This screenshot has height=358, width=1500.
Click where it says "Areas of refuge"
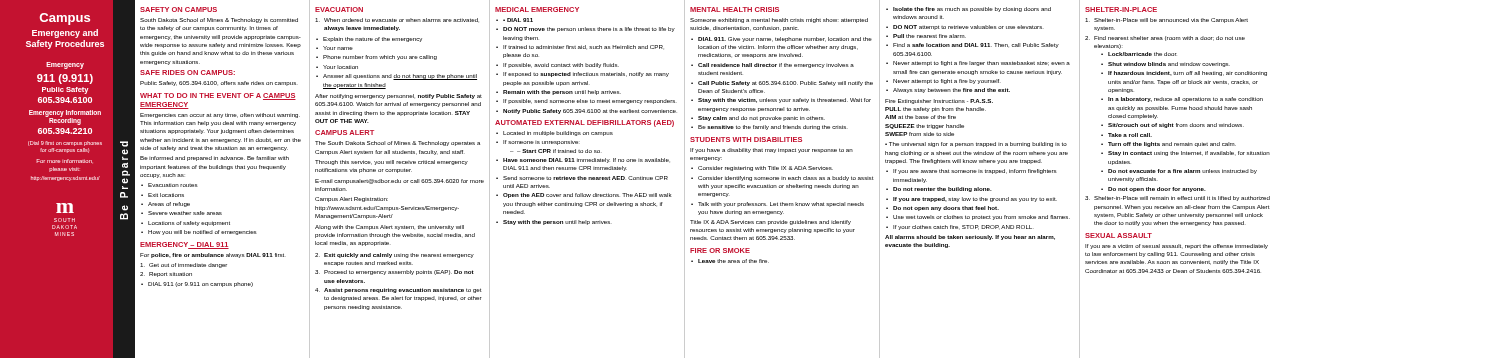(169, 204)
